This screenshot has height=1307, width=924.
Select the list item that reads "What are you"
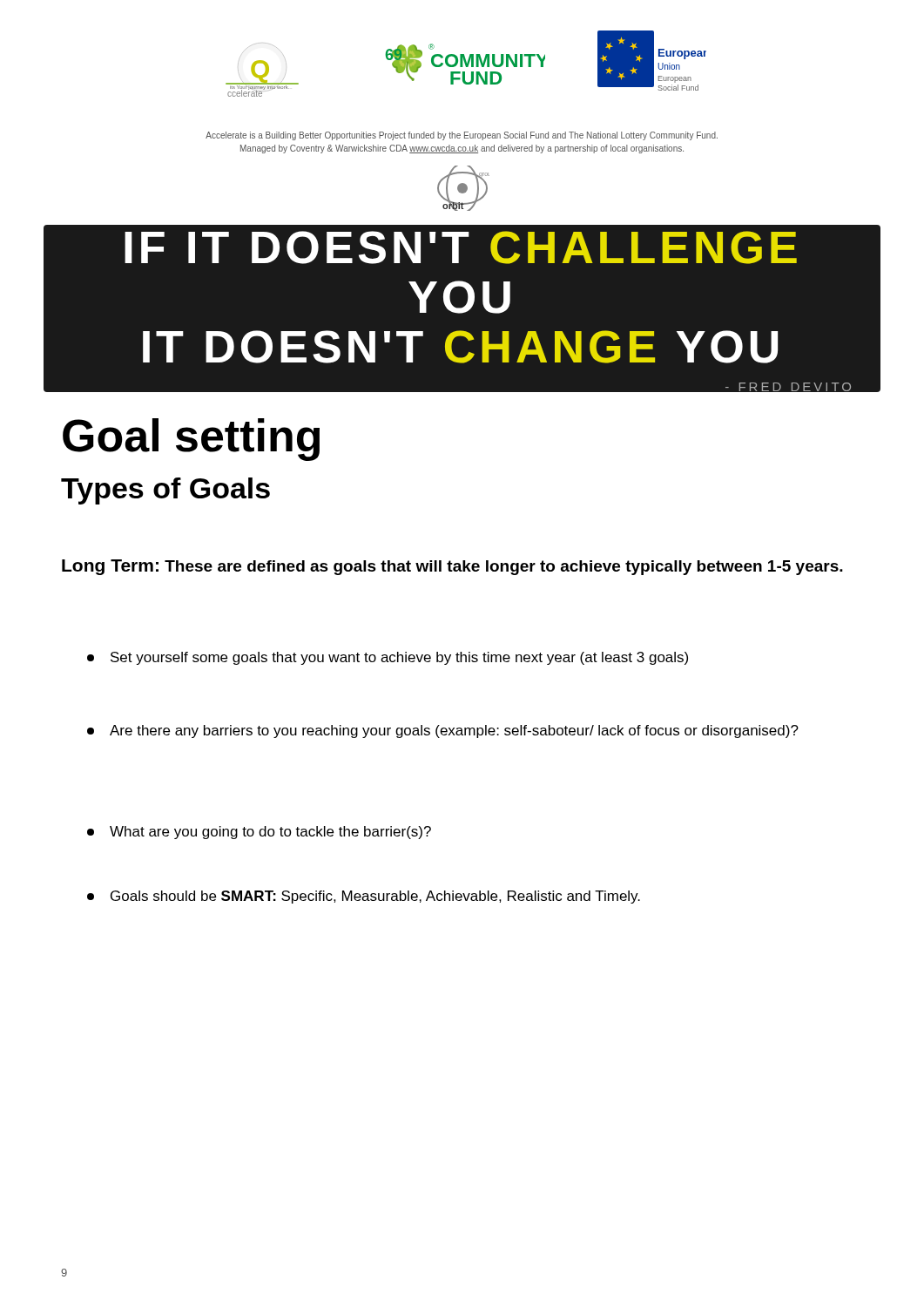point(259,832)
